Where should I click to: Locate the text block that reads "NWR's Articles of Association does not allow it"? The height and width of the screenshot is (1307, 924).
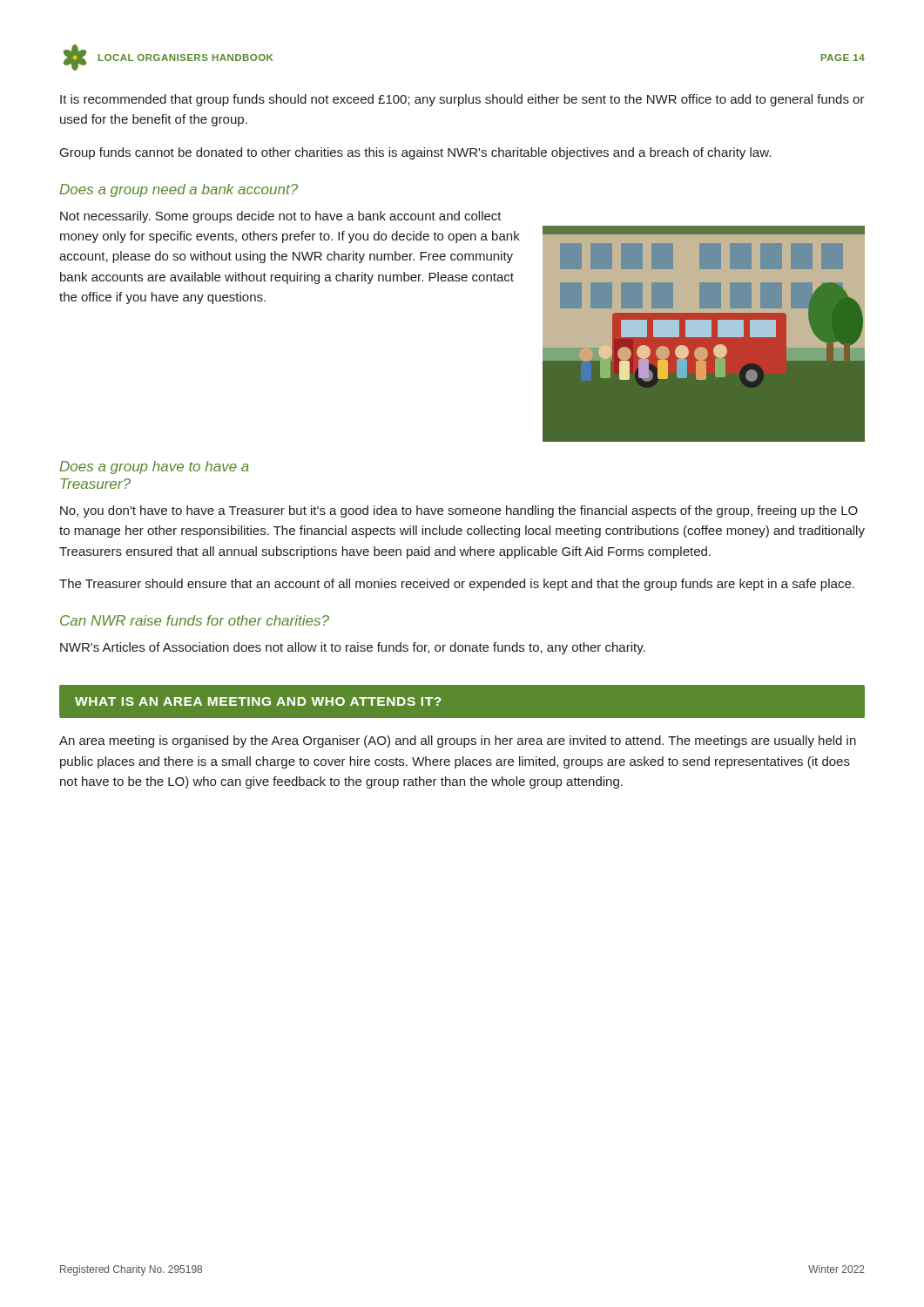click(x=353, y=647)
